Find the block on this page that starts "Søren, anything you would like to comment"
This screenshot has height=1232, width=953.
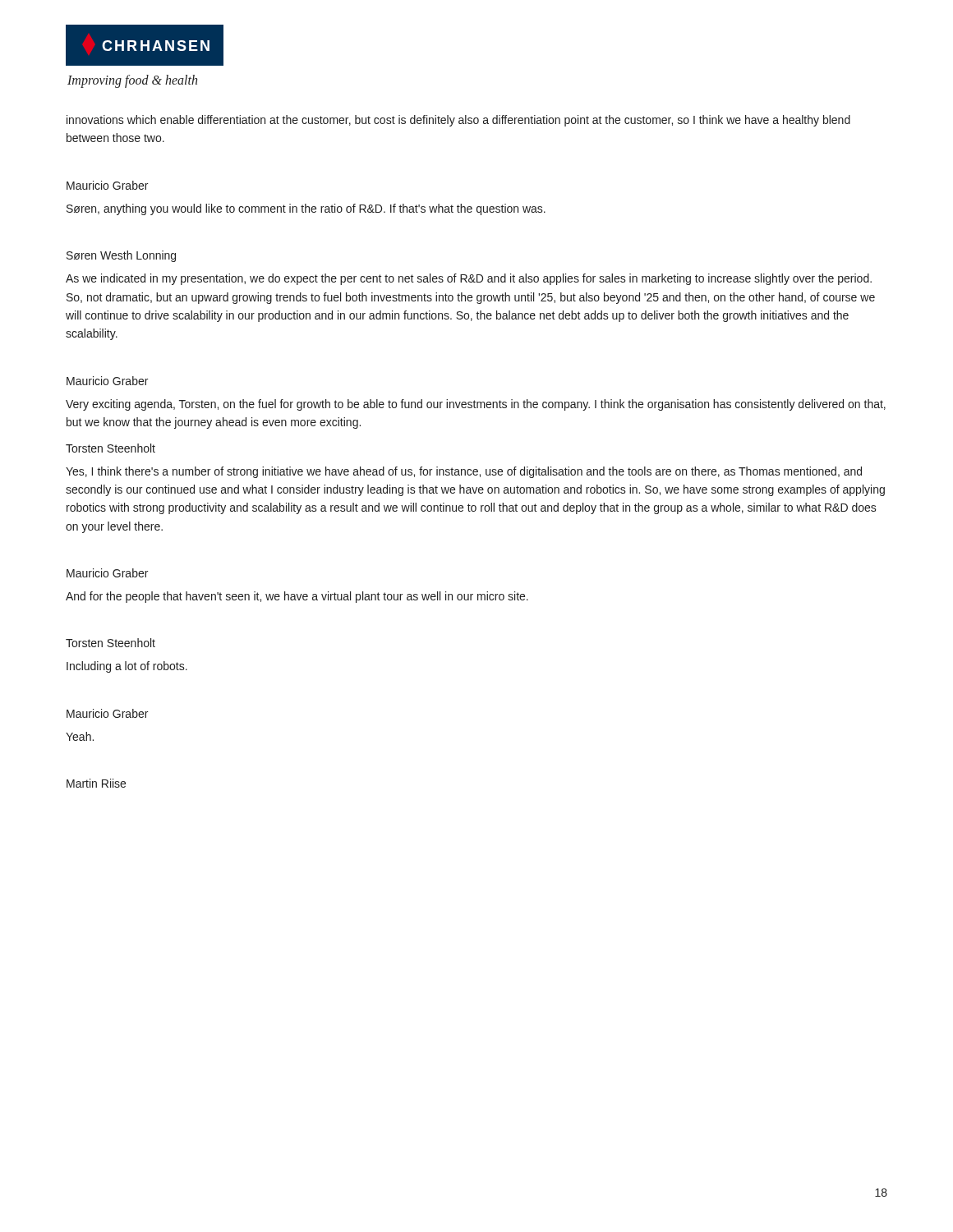[306, 208]
